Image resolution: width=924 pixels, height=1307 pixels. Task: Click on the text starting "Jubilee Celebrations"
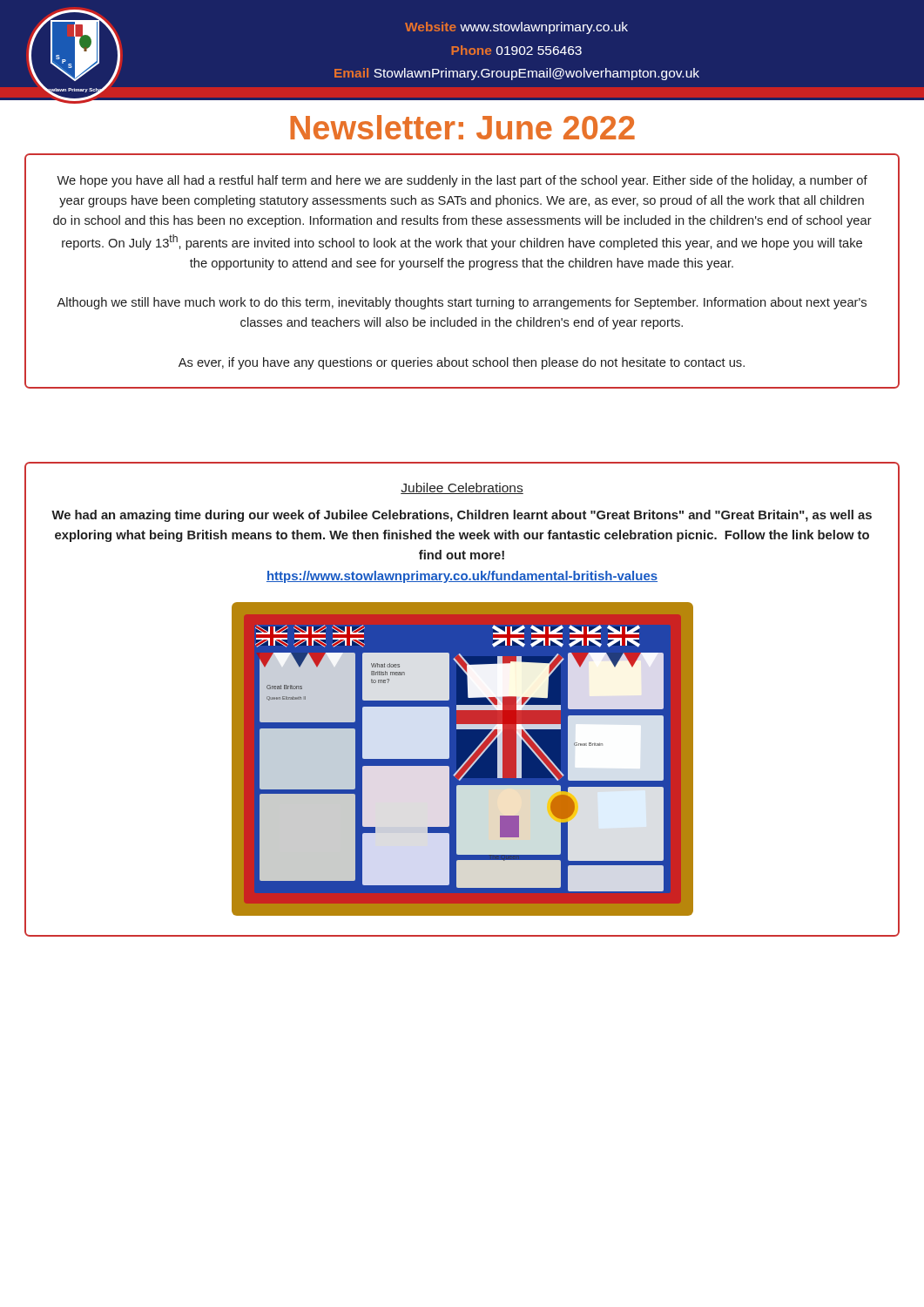point(462,488)
